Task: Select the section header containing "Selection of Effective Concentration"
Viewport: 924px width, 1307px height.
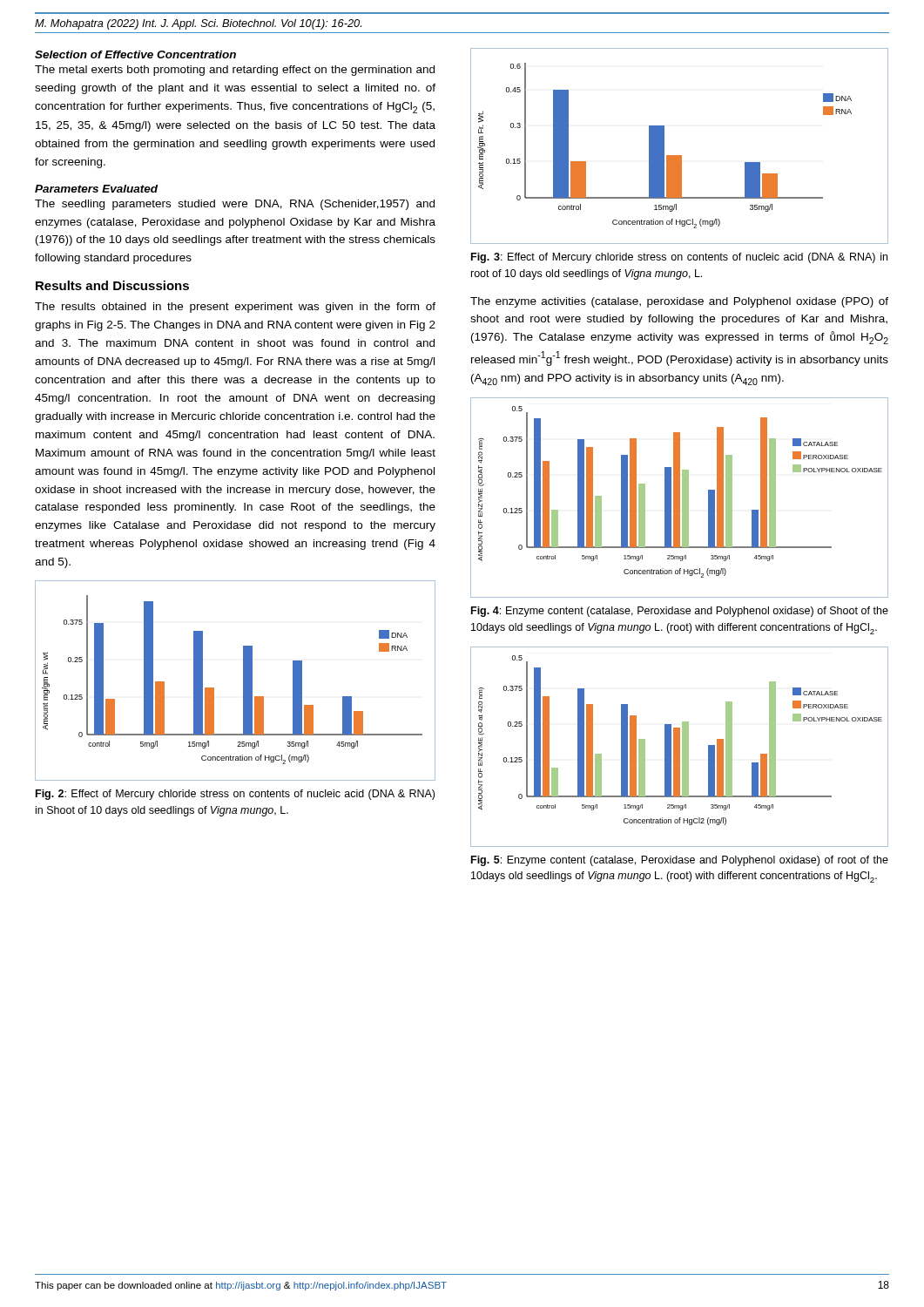Action: tap(136, 55)
